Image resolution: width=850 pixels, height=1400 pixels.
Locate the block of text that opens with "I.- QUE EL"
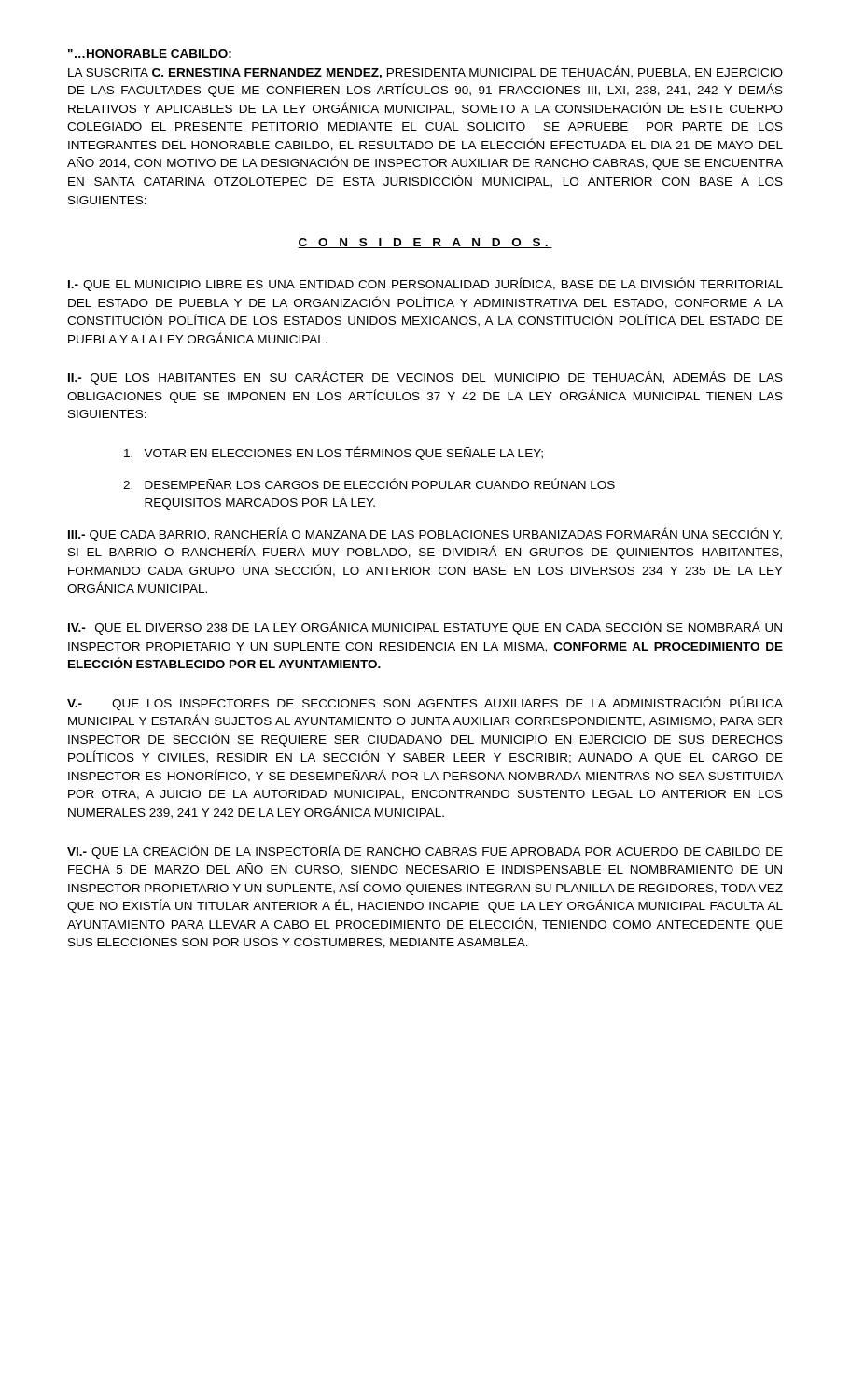(425, 312)
